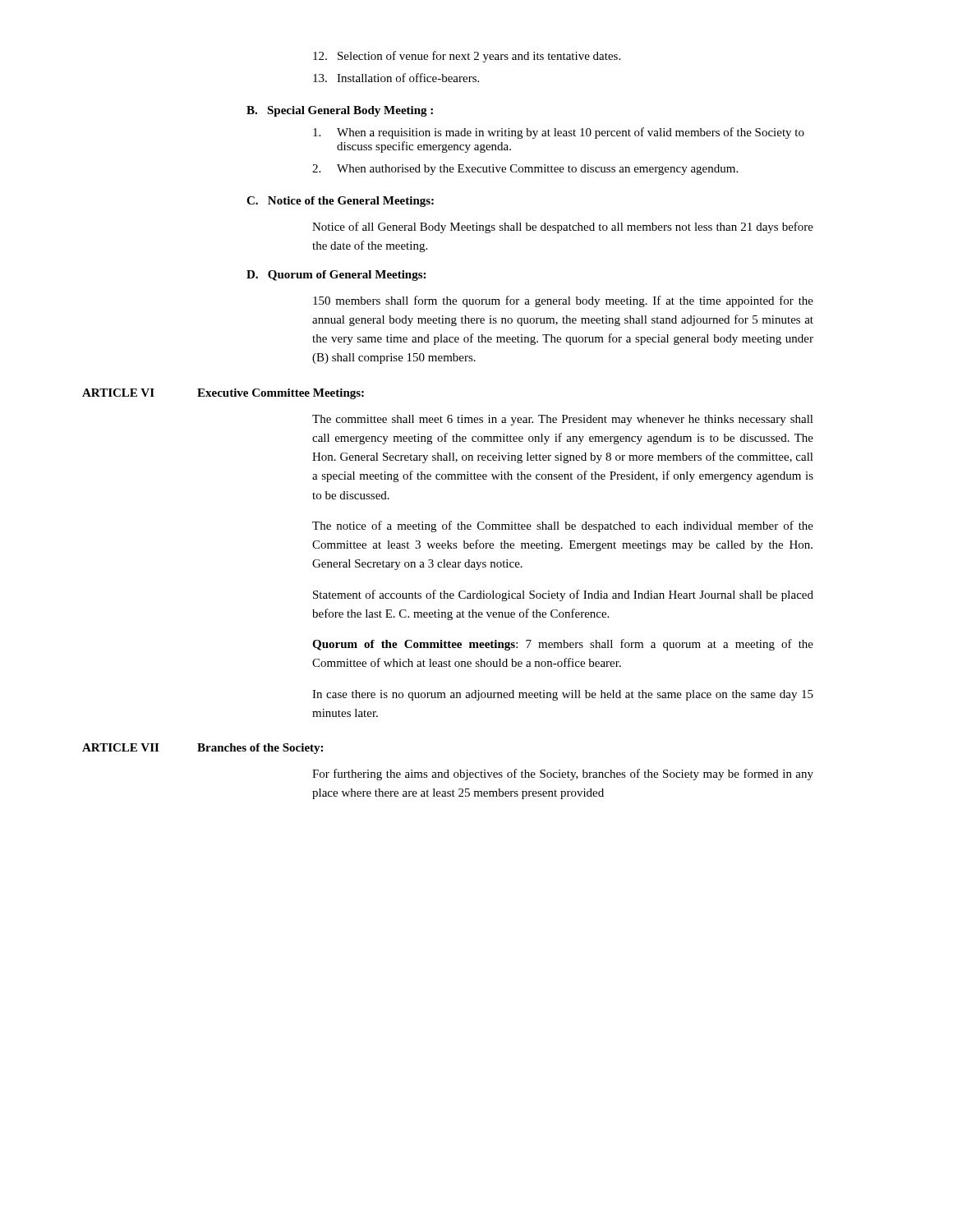Where does it say "13. Installation of office-bearers."?
This screenshot has width=953, height=1232.
(396, 78)
